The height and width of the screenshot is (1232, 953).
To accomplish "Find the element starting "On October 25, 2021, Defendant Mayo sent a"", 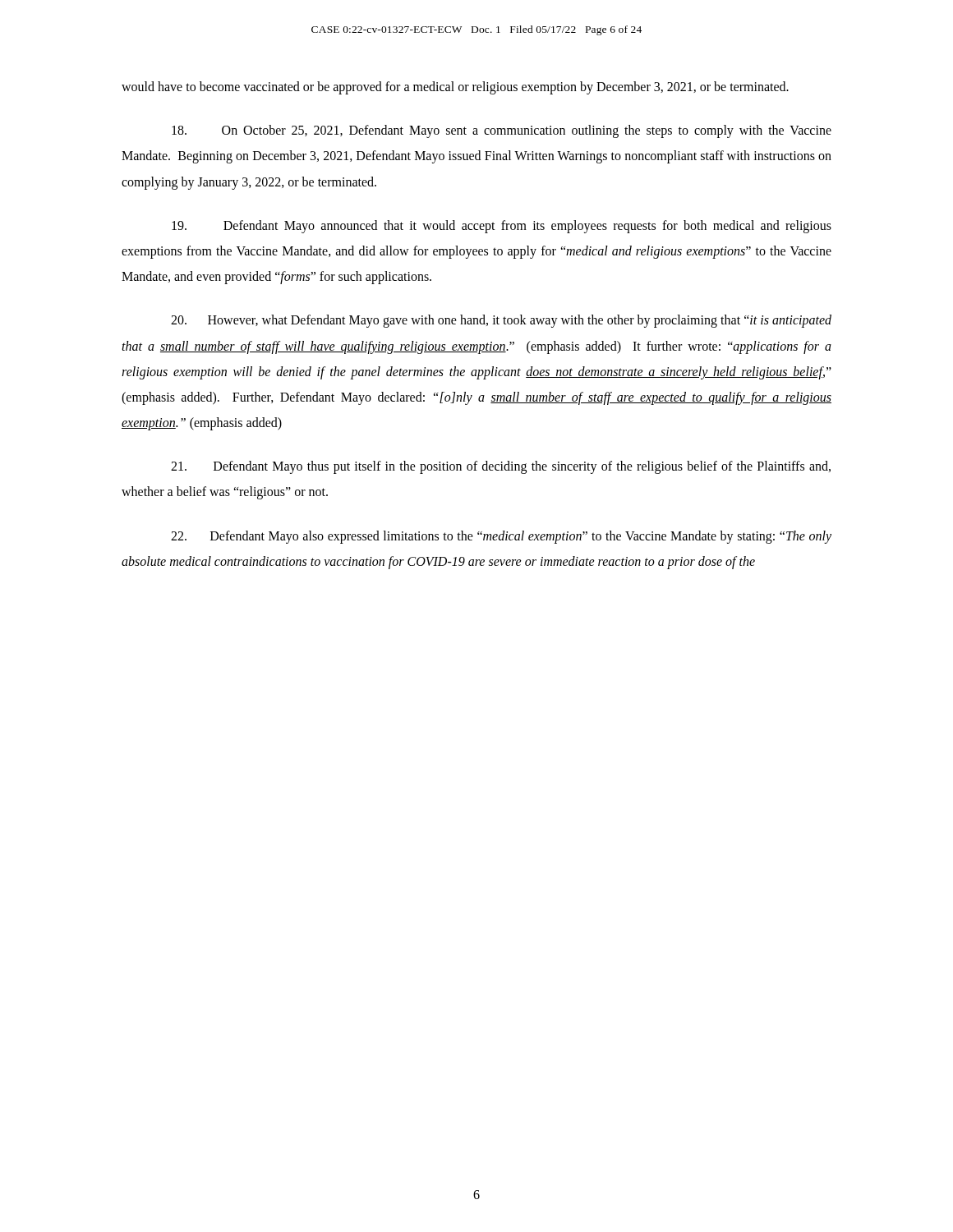I will pos(476,156).
